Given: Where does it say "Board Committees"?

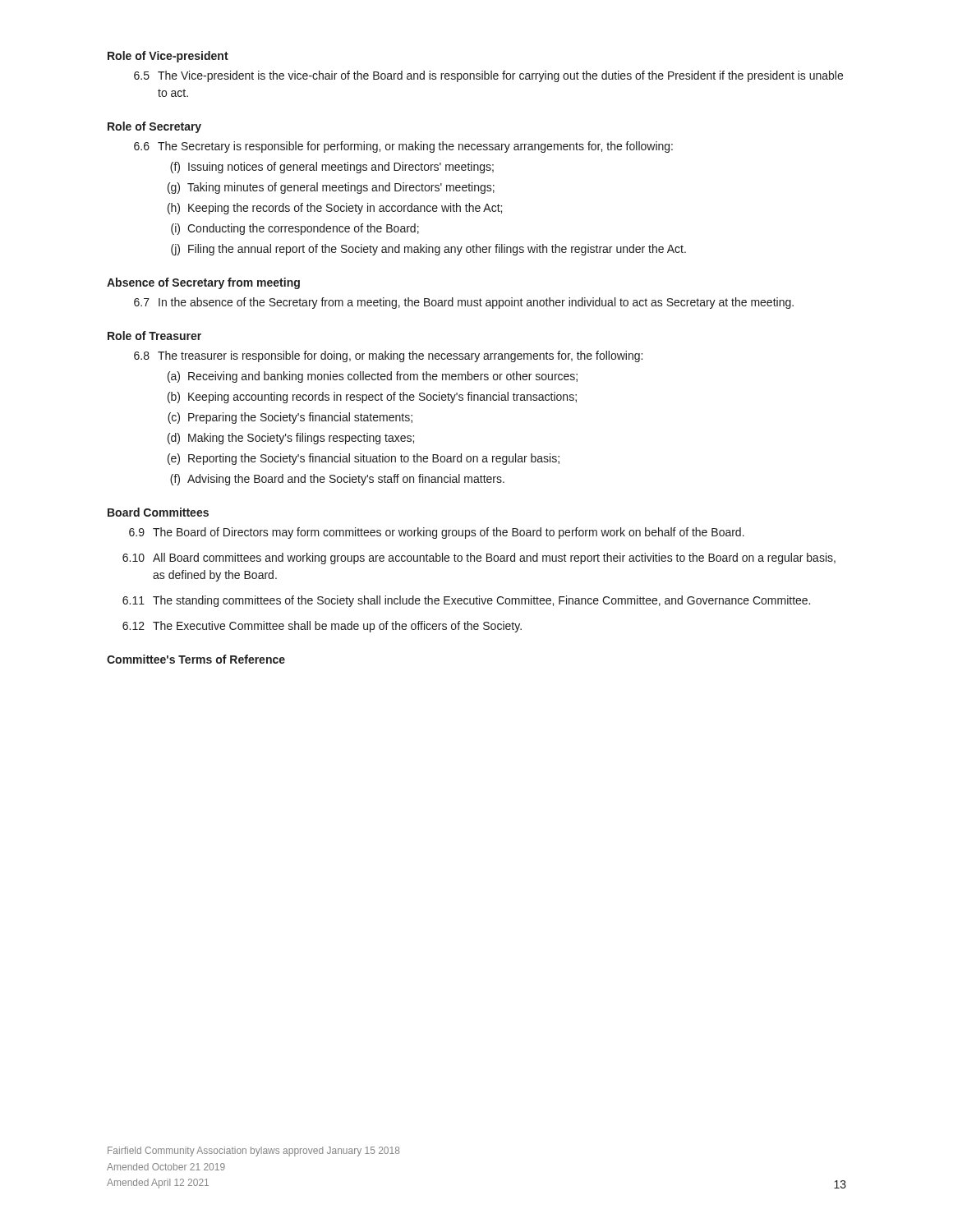Looking at the screenshot, I should 158,513.
